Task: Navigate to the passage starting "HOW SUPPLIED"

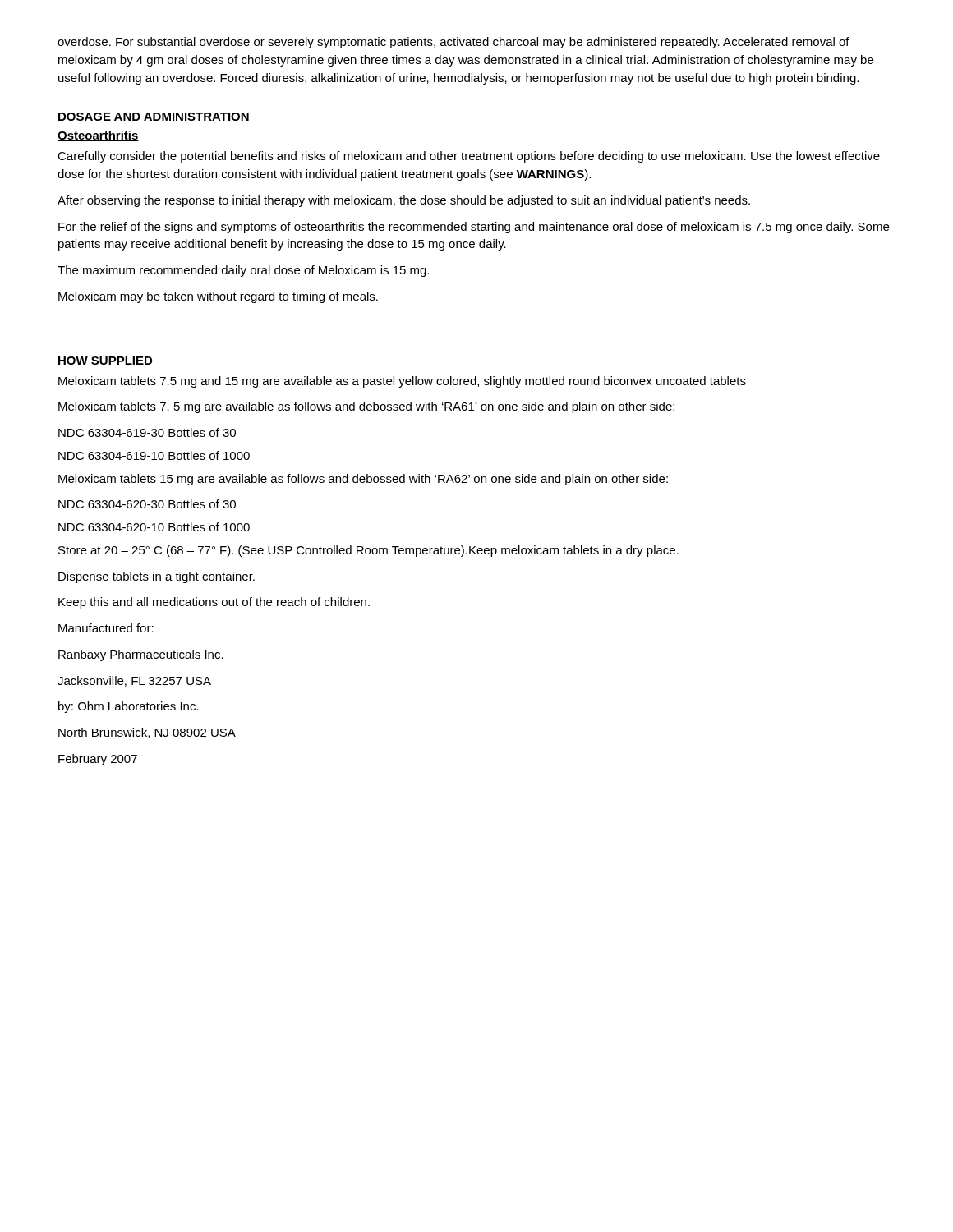Action: [105, 360]
